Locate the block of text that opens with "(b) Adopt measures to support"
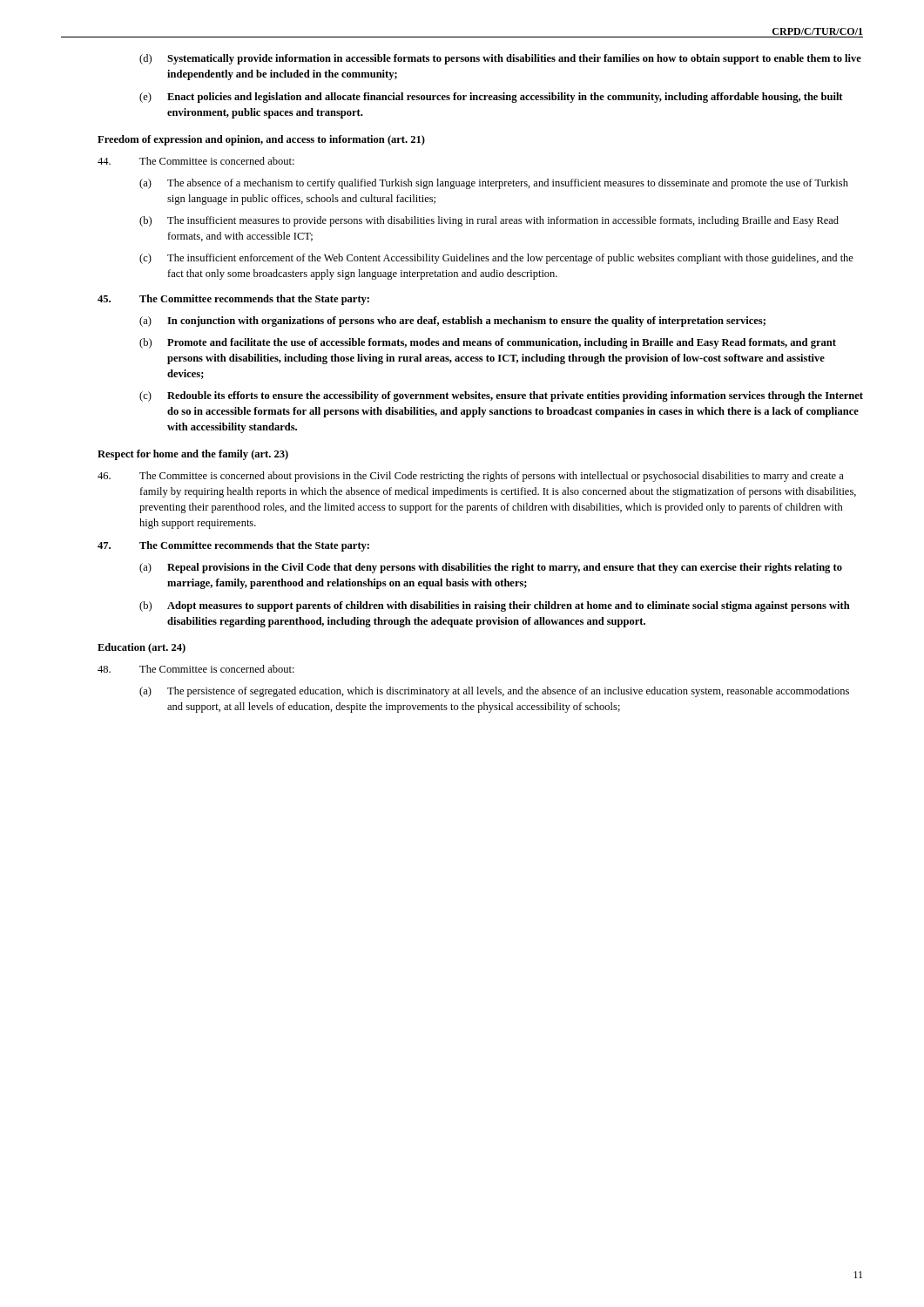 [x=501, y=613]
